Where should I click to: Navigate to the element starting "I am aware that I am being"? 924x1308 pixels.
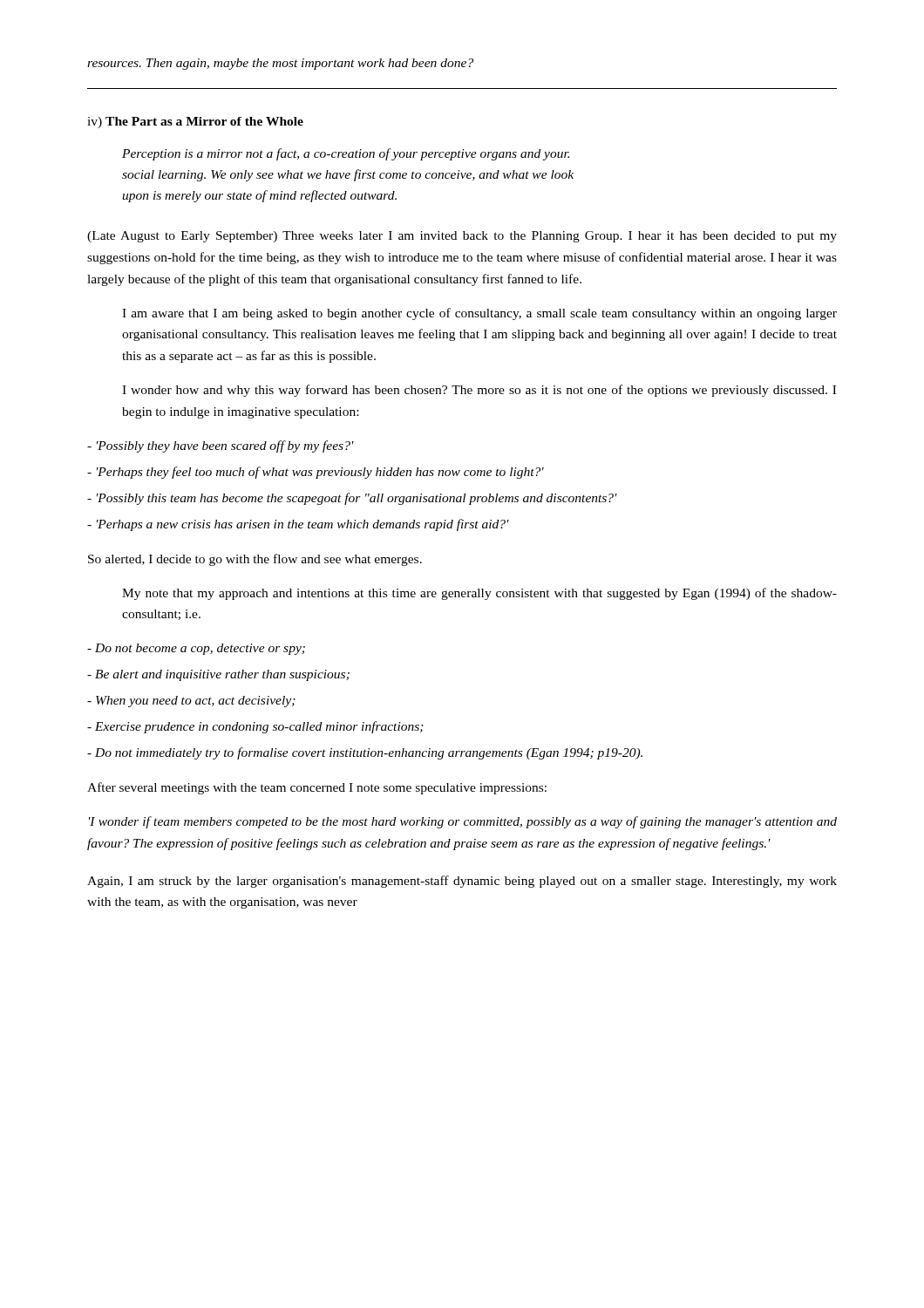coord(479,334)
